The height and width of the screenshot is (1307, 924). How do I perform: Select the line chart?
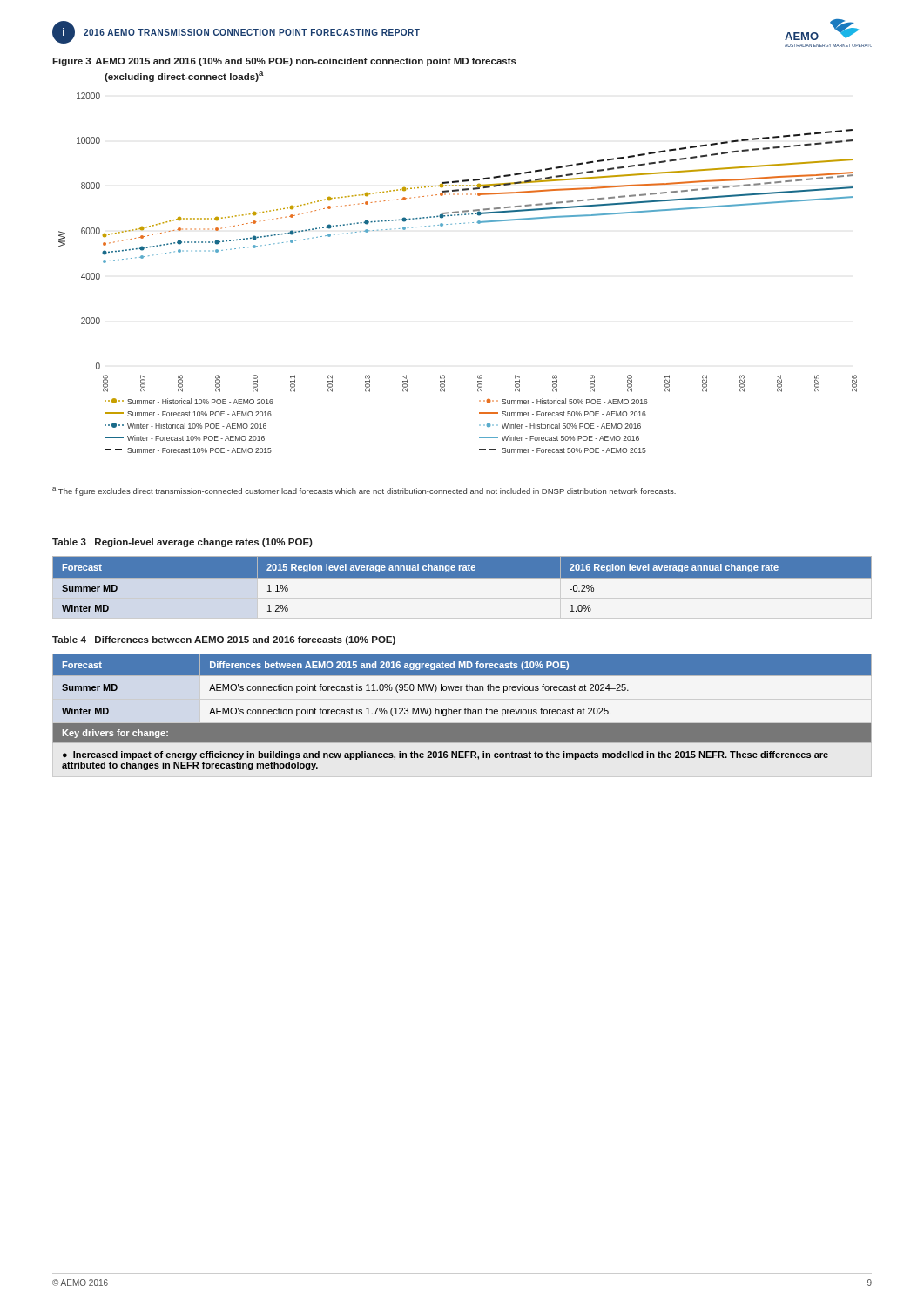coord(462,283)
